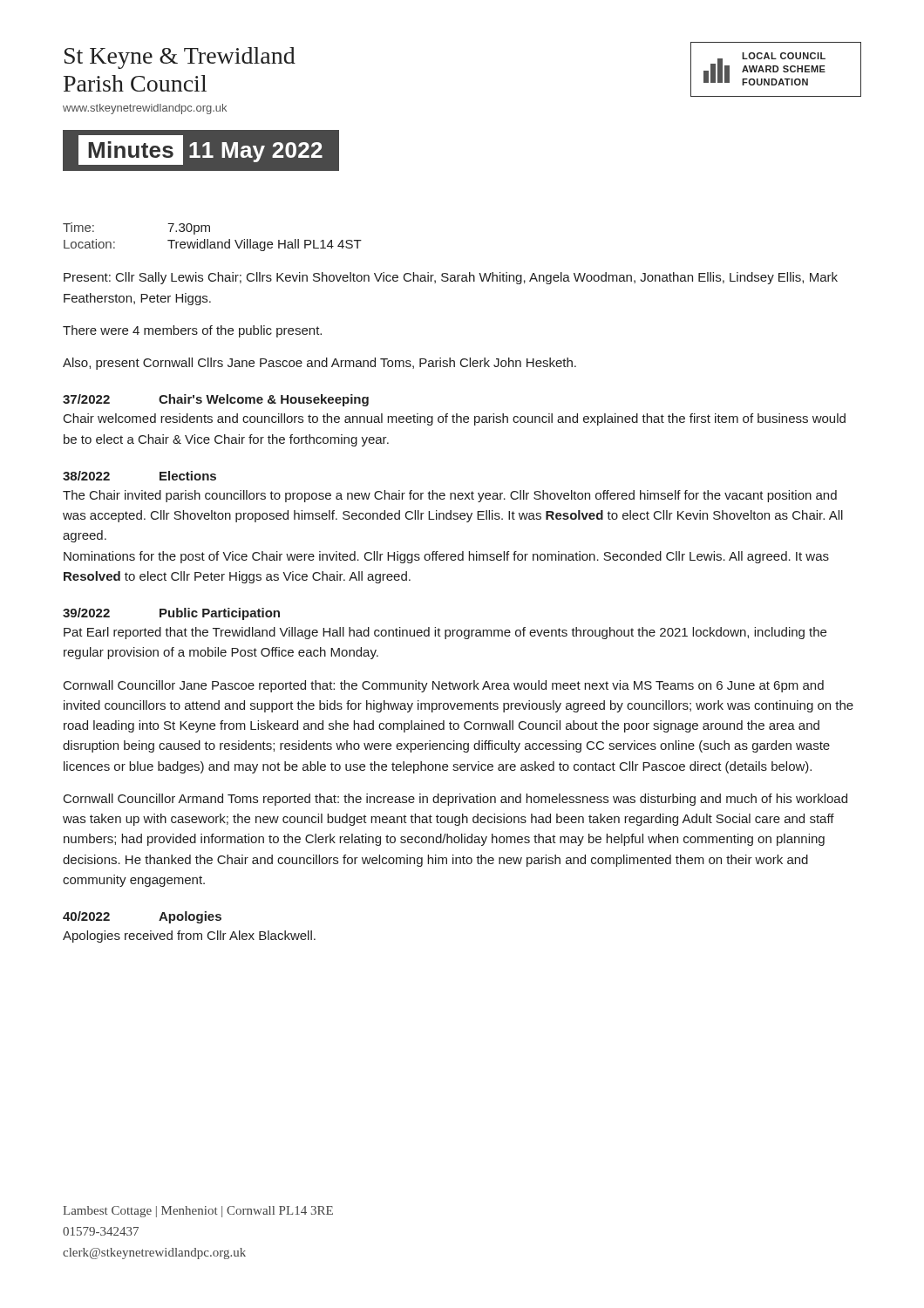Find the region starting "There were 4 members of the"
Screen dimensions: 1308x924
coord(193,330)
